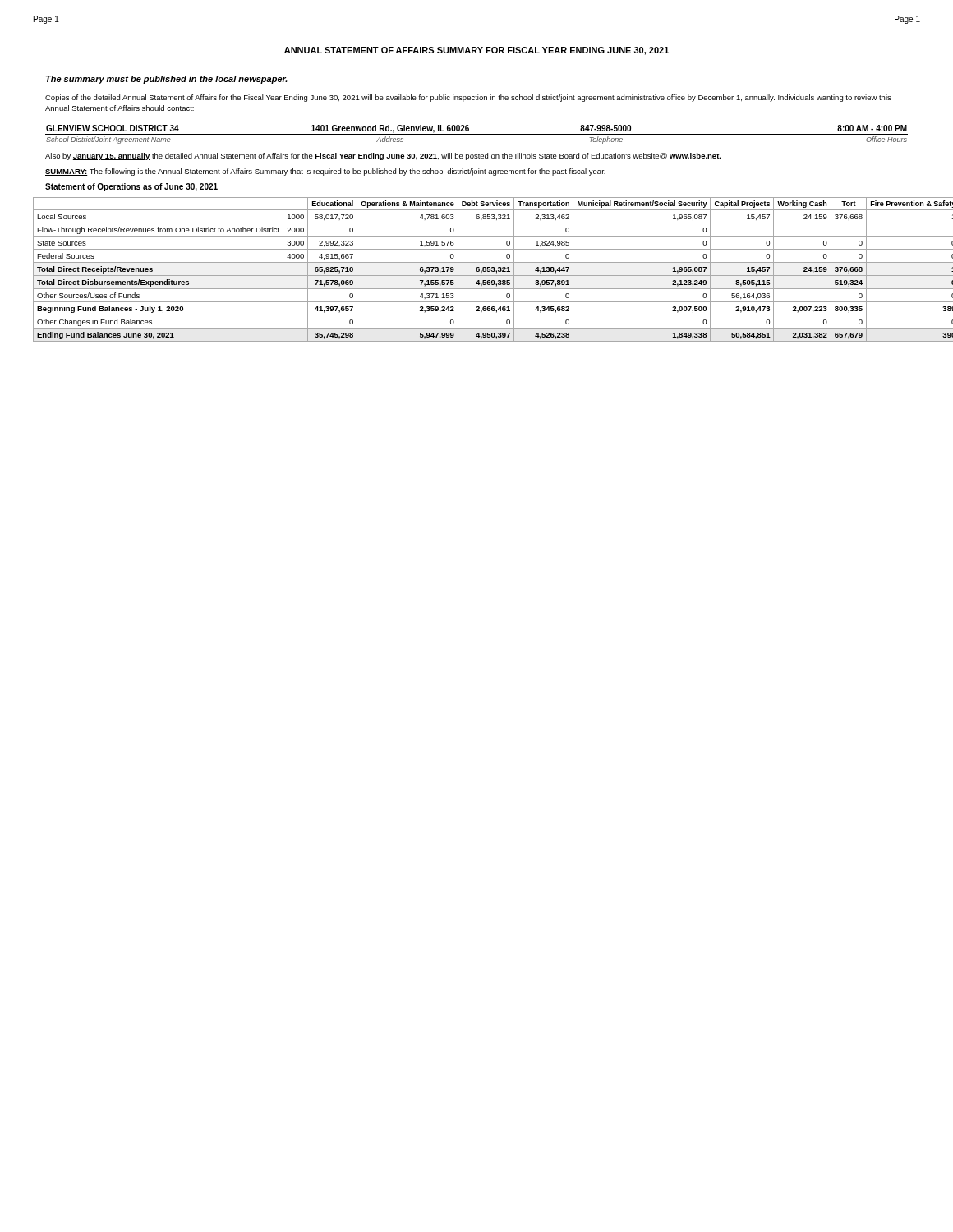
Task: Locate the section header that opens with "Statement of Operations as of"
Action: [x=131, y=187]
